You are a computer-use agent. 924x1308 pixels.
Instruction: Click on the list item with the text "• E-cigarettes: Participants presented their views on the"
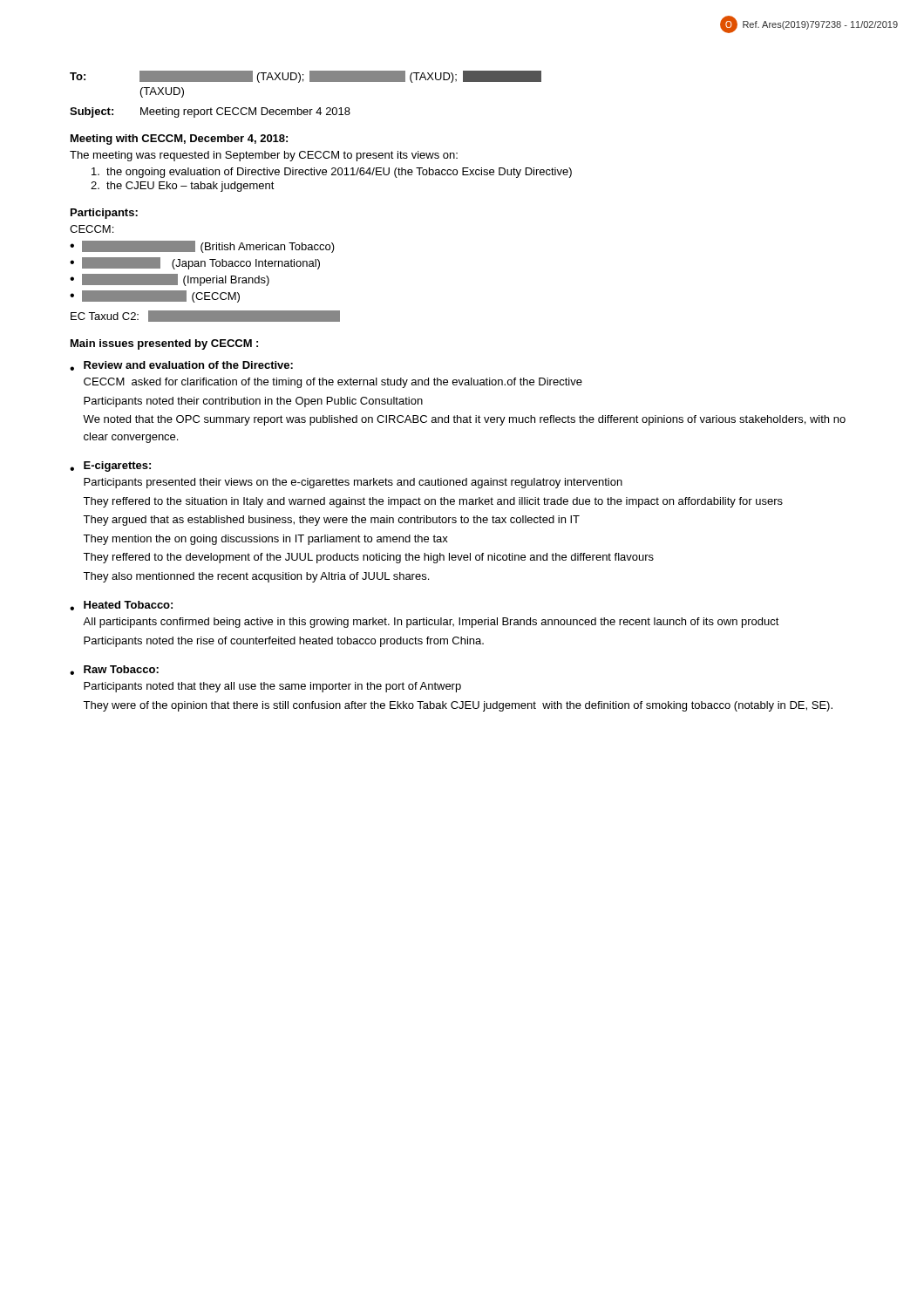471,522
